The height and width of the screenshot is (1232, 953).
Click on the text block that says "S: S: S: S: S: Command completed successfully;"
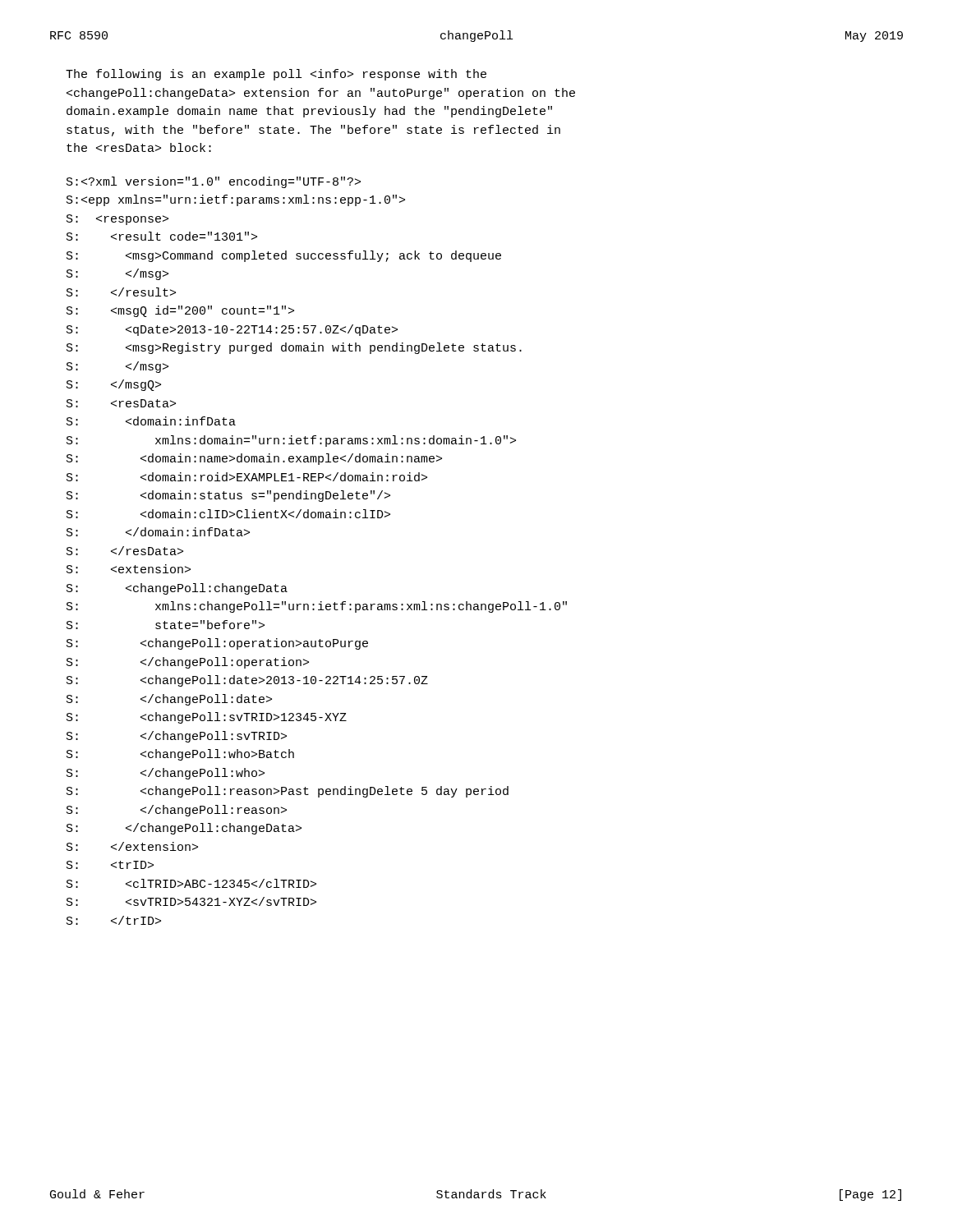click(x=214, y=182)
